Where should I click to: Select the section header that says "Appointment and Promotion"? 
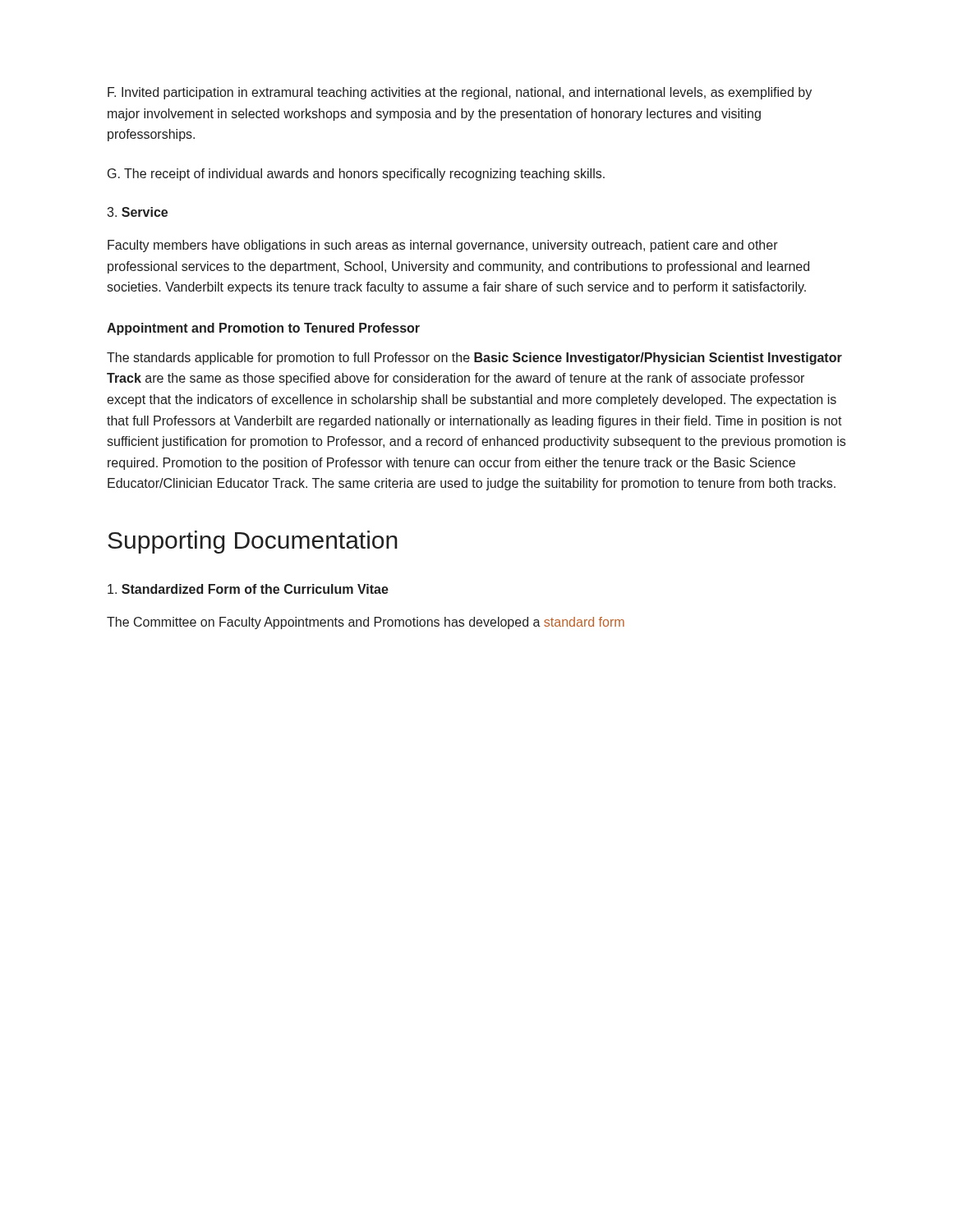[x=263, y=328]
